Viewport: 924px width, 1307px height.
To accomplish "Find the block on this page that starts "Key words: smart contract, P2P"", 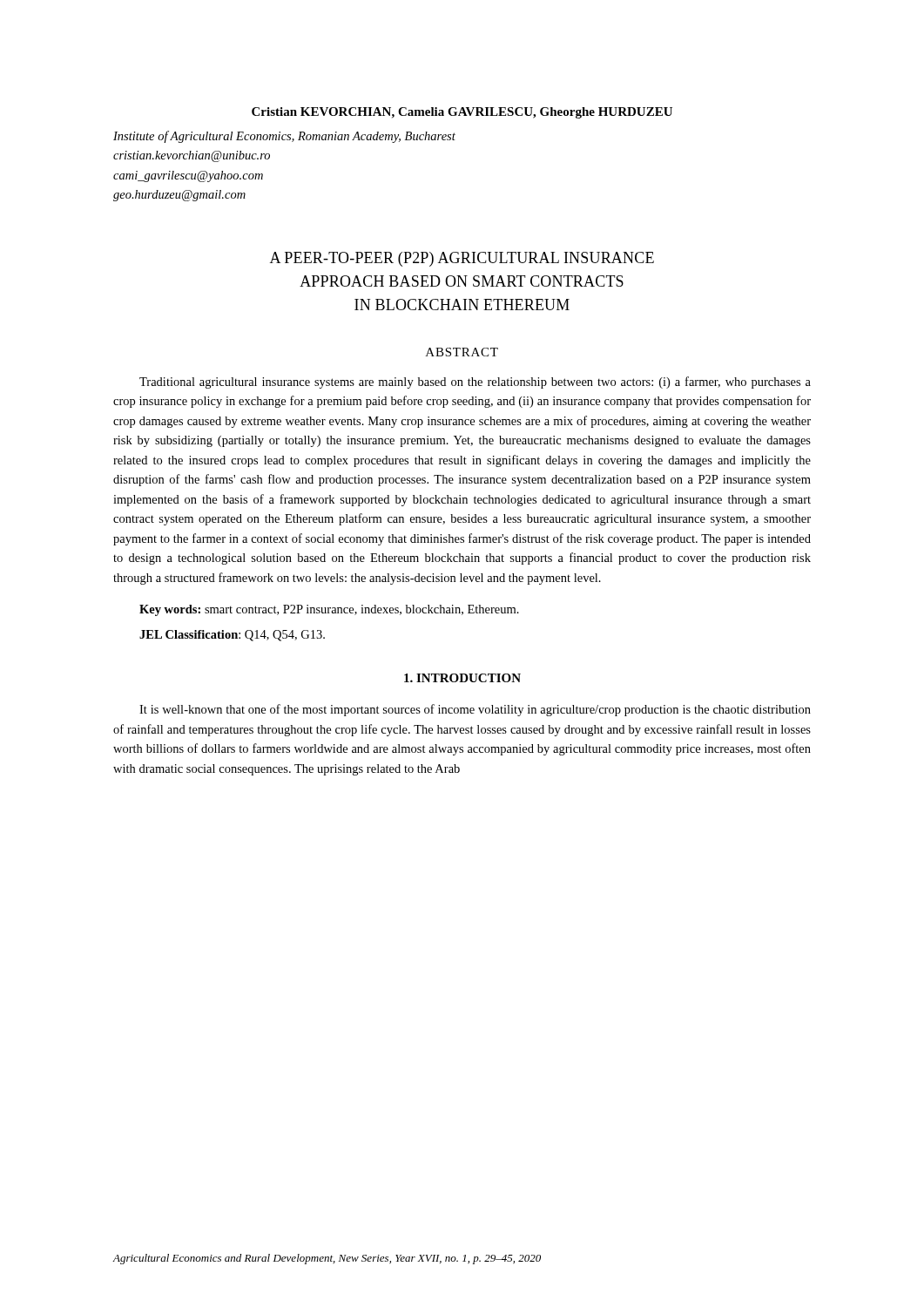I will point(329,609).
